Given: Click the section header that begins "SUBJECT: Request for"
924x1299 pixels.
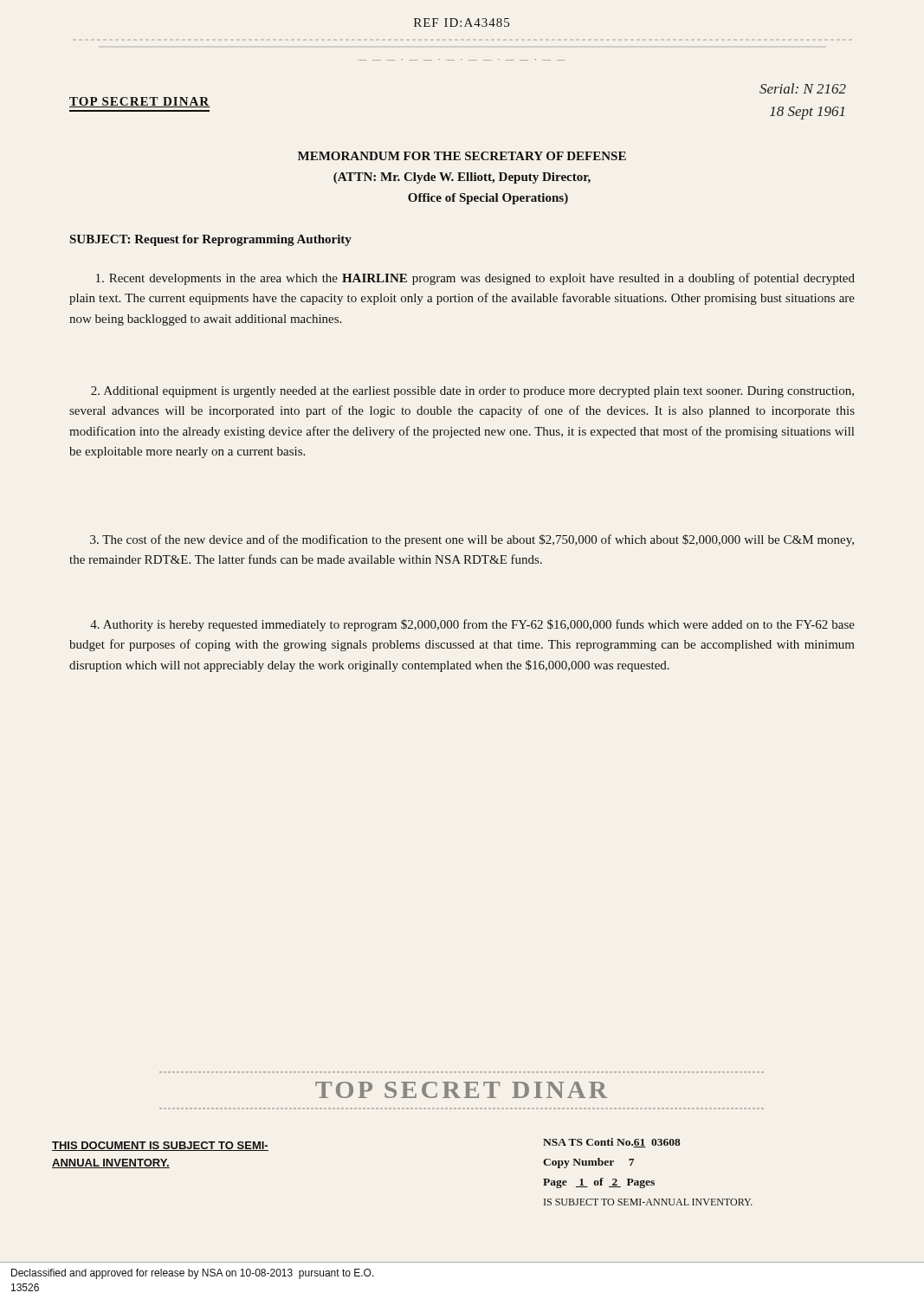Looking at the screenshot, I should tap(210, 239).
